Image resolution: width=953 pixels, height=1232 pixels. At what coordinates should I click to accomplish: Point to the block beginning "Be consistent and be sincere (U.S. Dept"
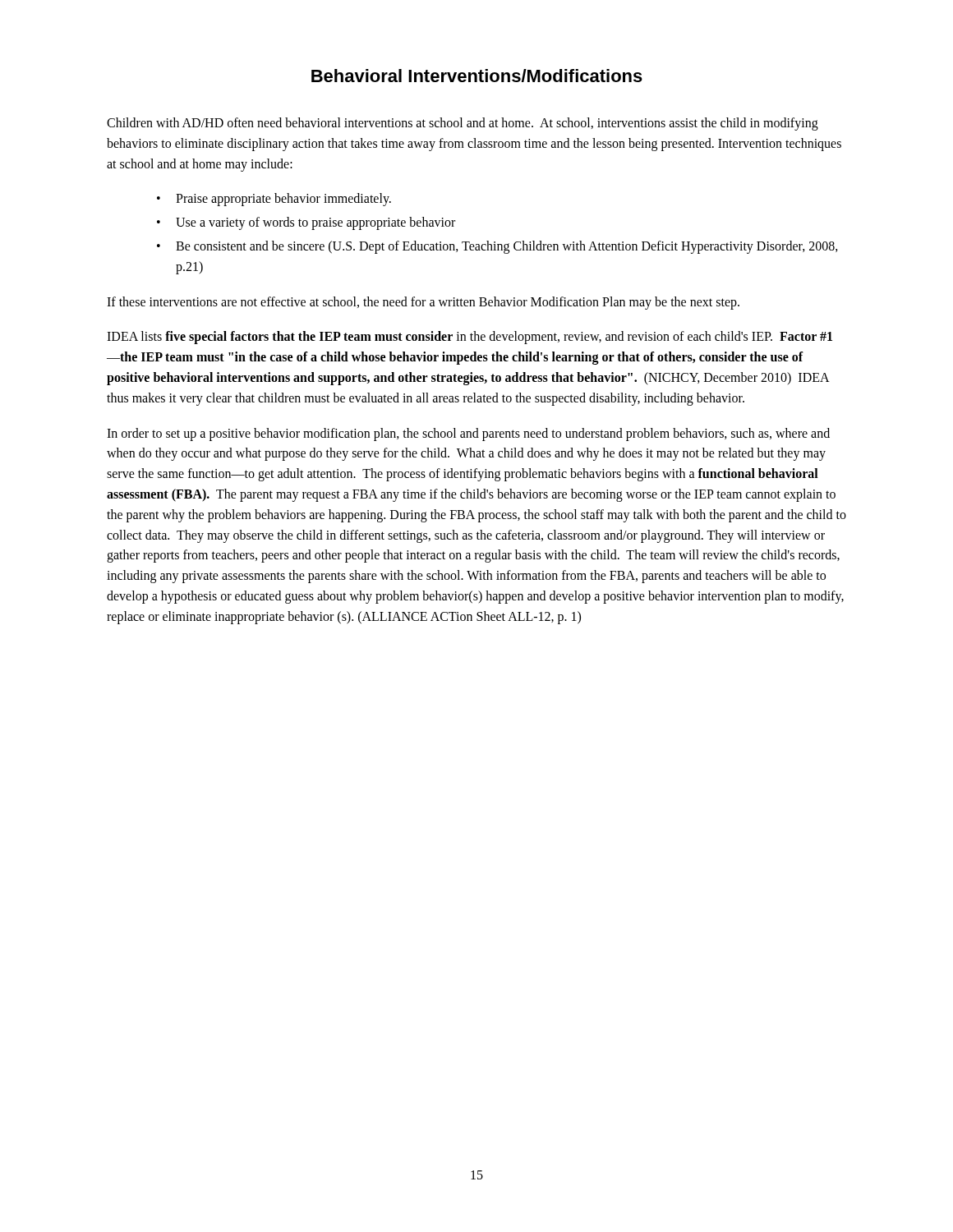tap(507, 256)
